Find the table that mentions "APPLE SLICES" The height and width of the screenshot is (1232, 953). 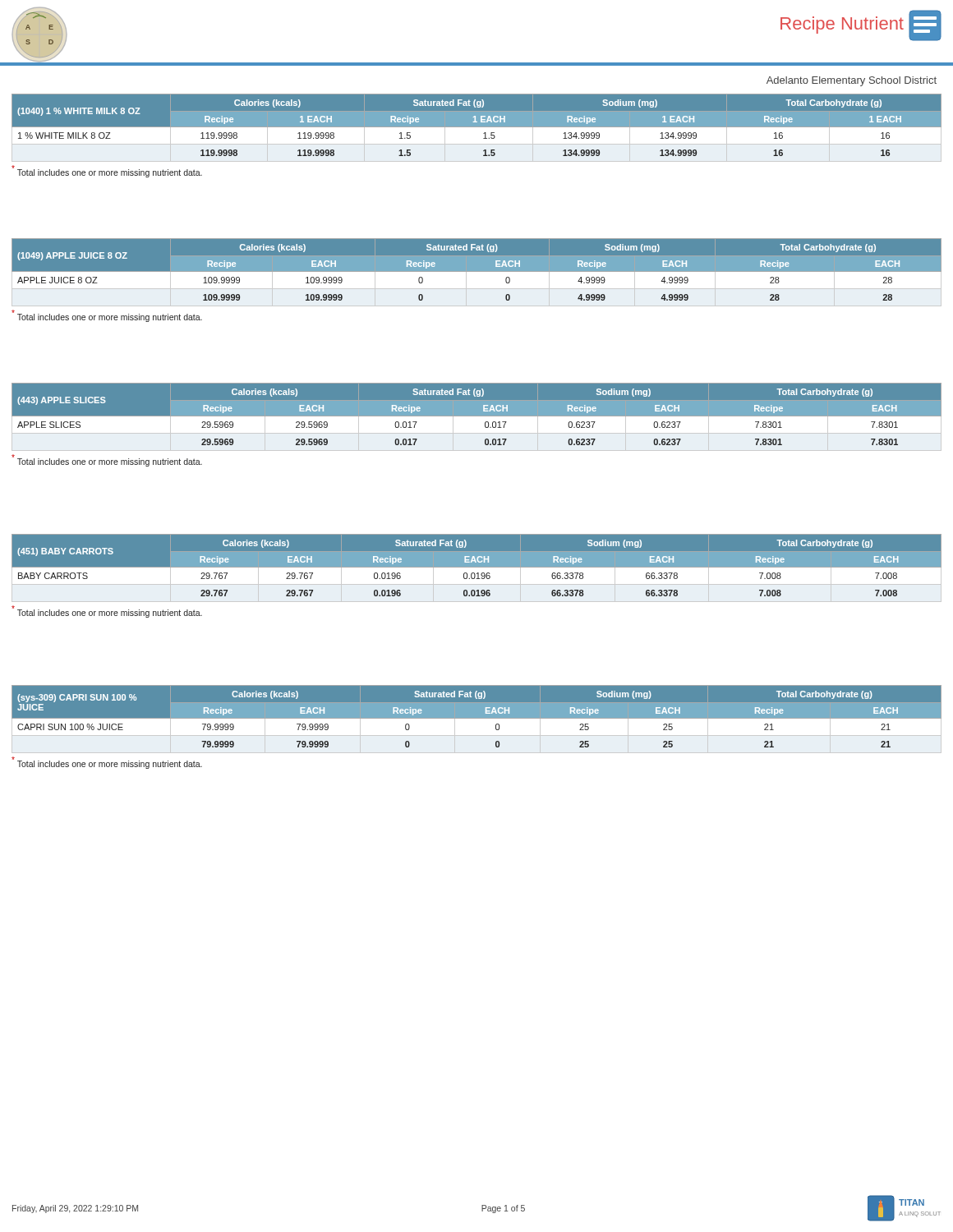point(476,424)
